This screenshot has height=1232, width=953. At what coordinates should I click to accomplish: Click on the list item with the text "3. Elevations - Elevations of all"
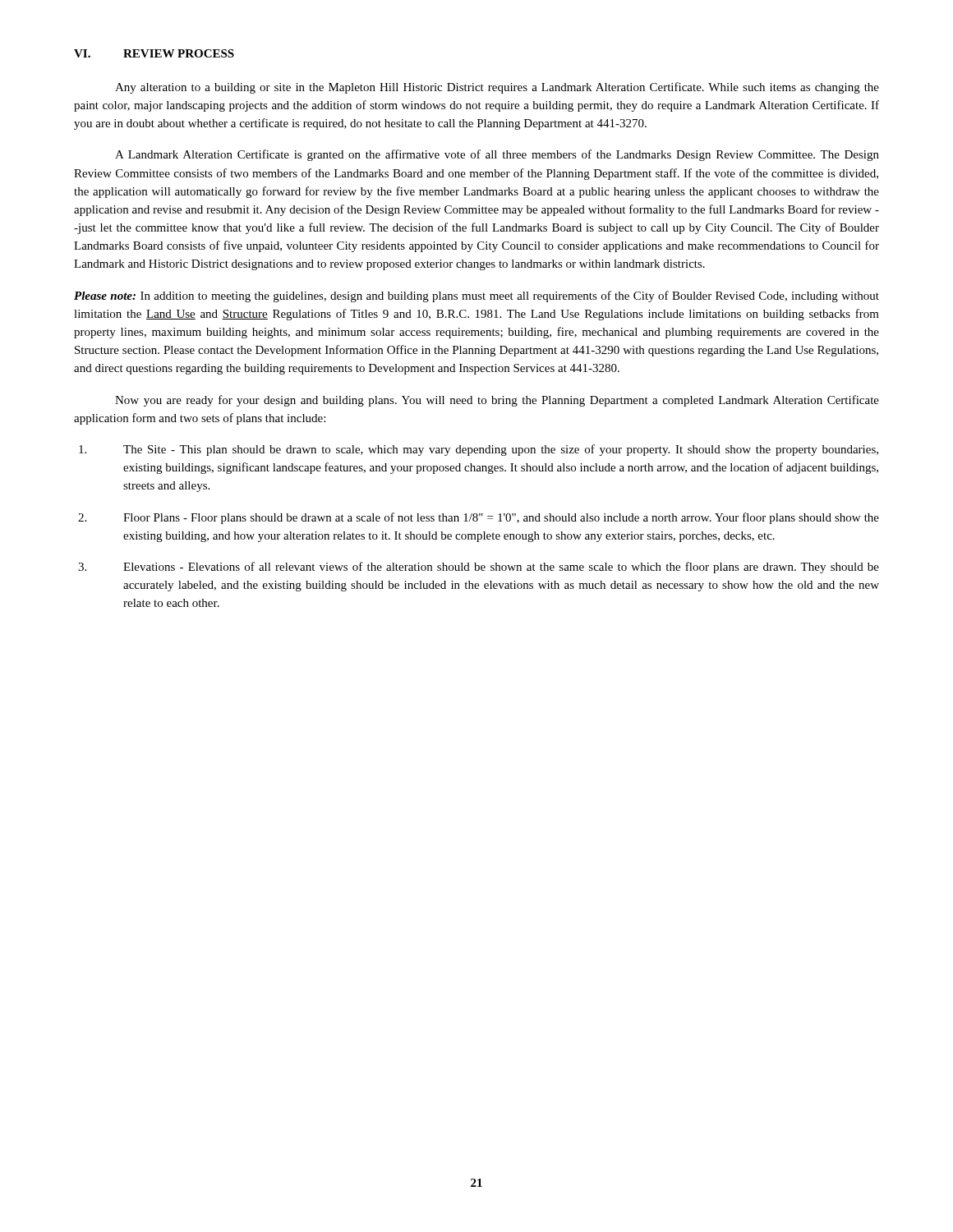tap(476, 585)
